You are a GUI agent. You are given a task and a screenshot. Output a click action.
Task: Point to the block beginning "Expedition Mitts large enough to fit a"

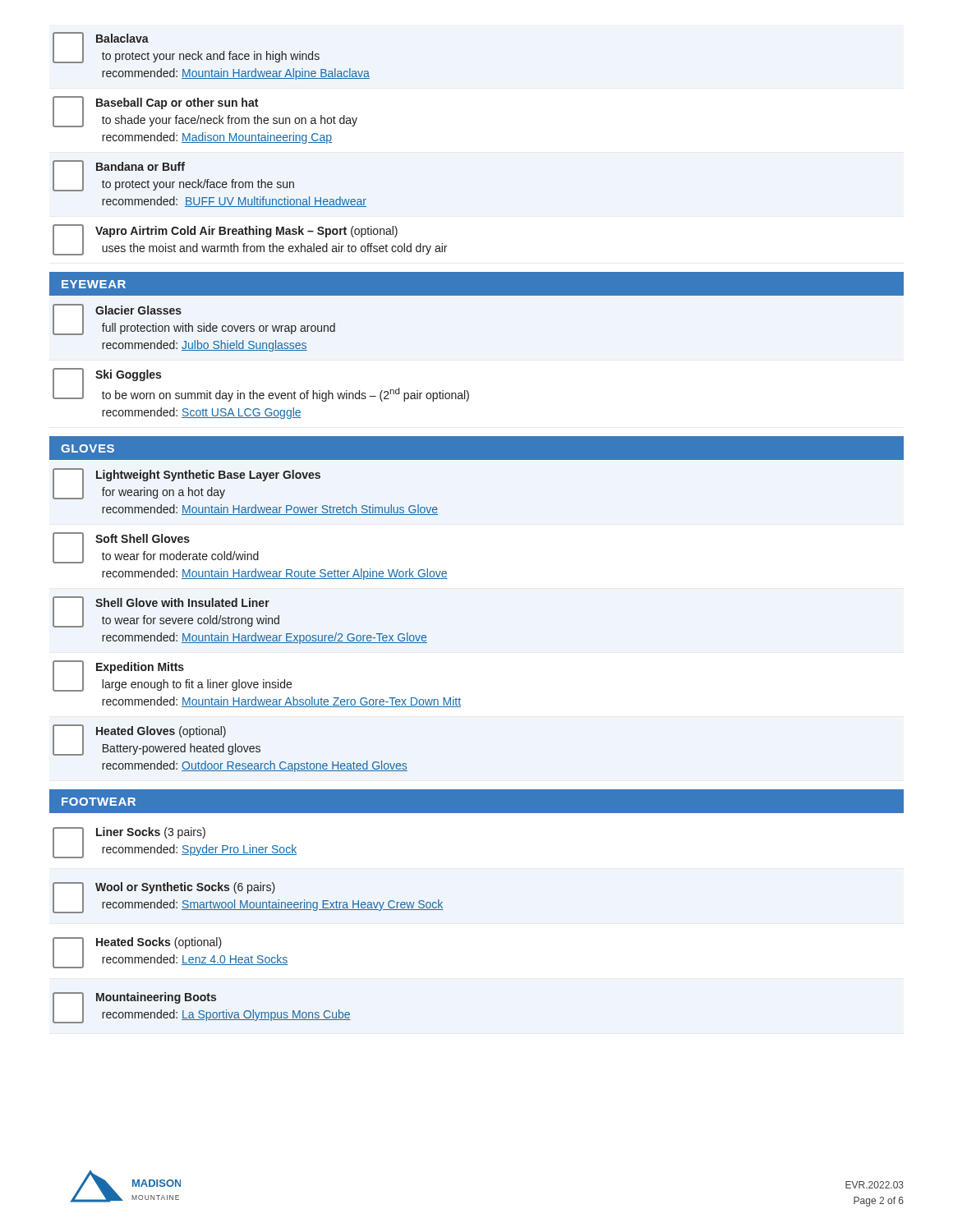(x=257, y=684)
